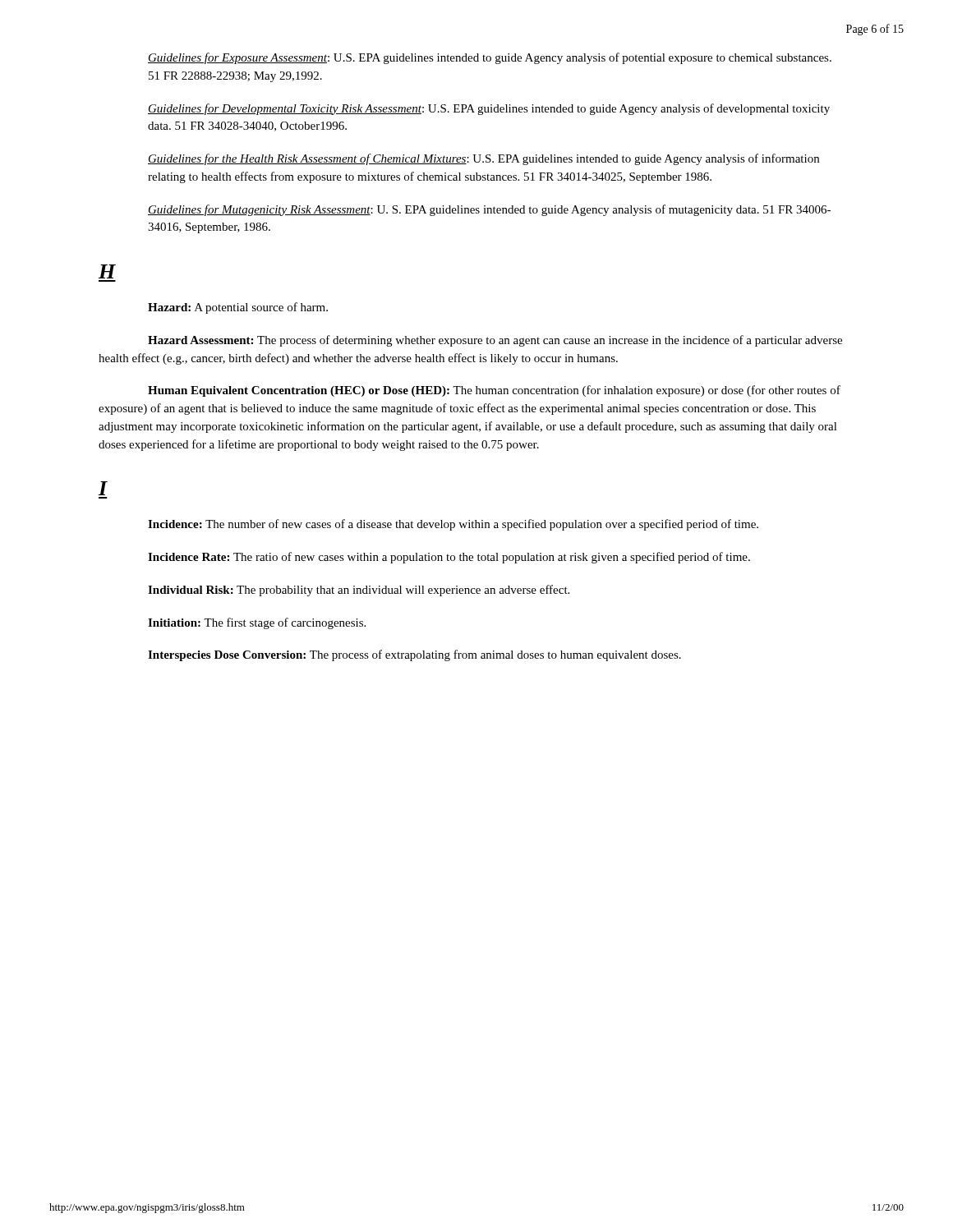Select the block starting "Hazard: A potential source of harm."

tap(238, 308)
